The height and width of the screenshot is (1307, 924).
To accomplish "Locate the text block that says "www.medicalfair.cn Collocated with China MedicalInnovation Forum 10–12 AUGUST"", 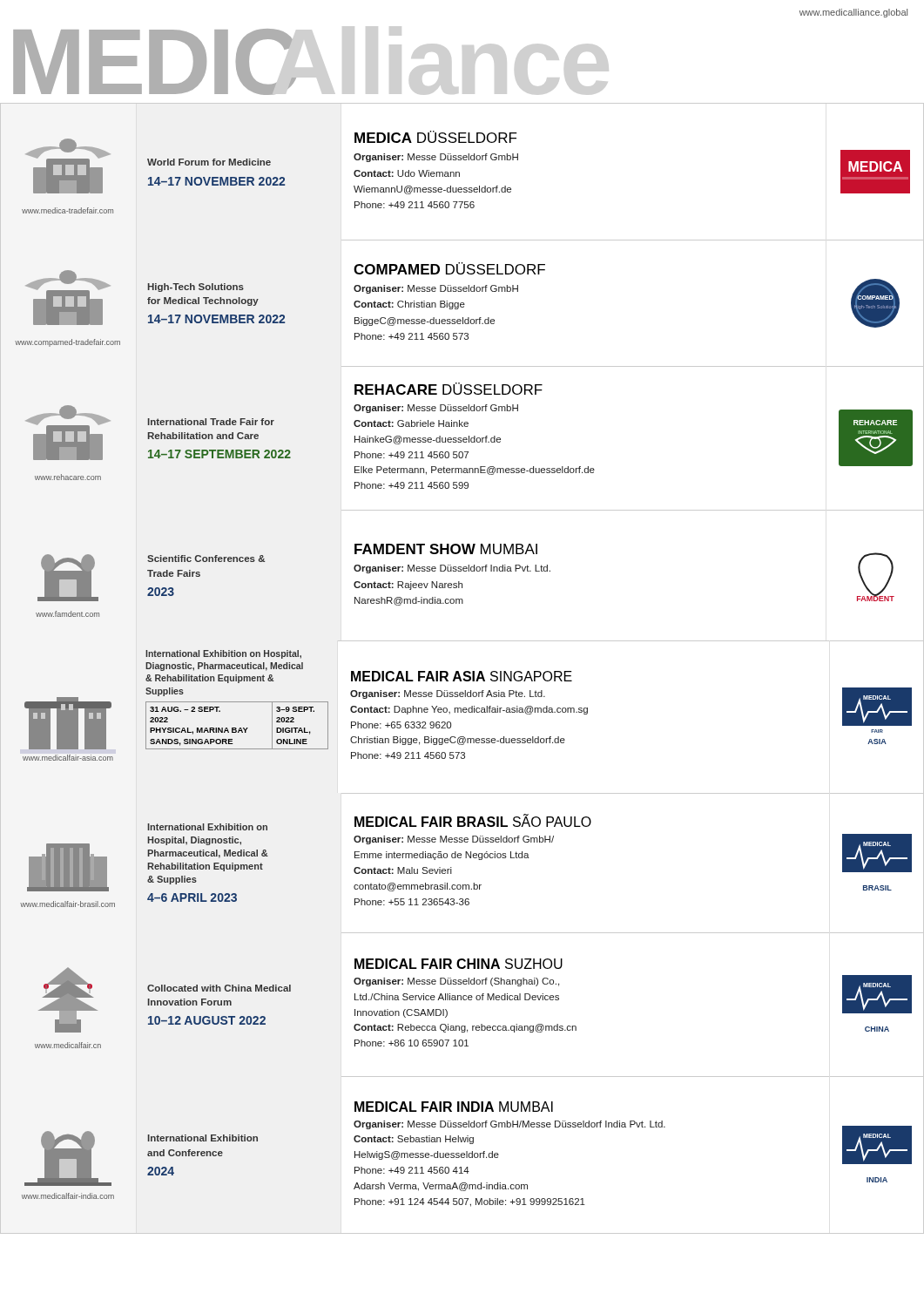I will pyautogui.click(x=462, y=1004).
